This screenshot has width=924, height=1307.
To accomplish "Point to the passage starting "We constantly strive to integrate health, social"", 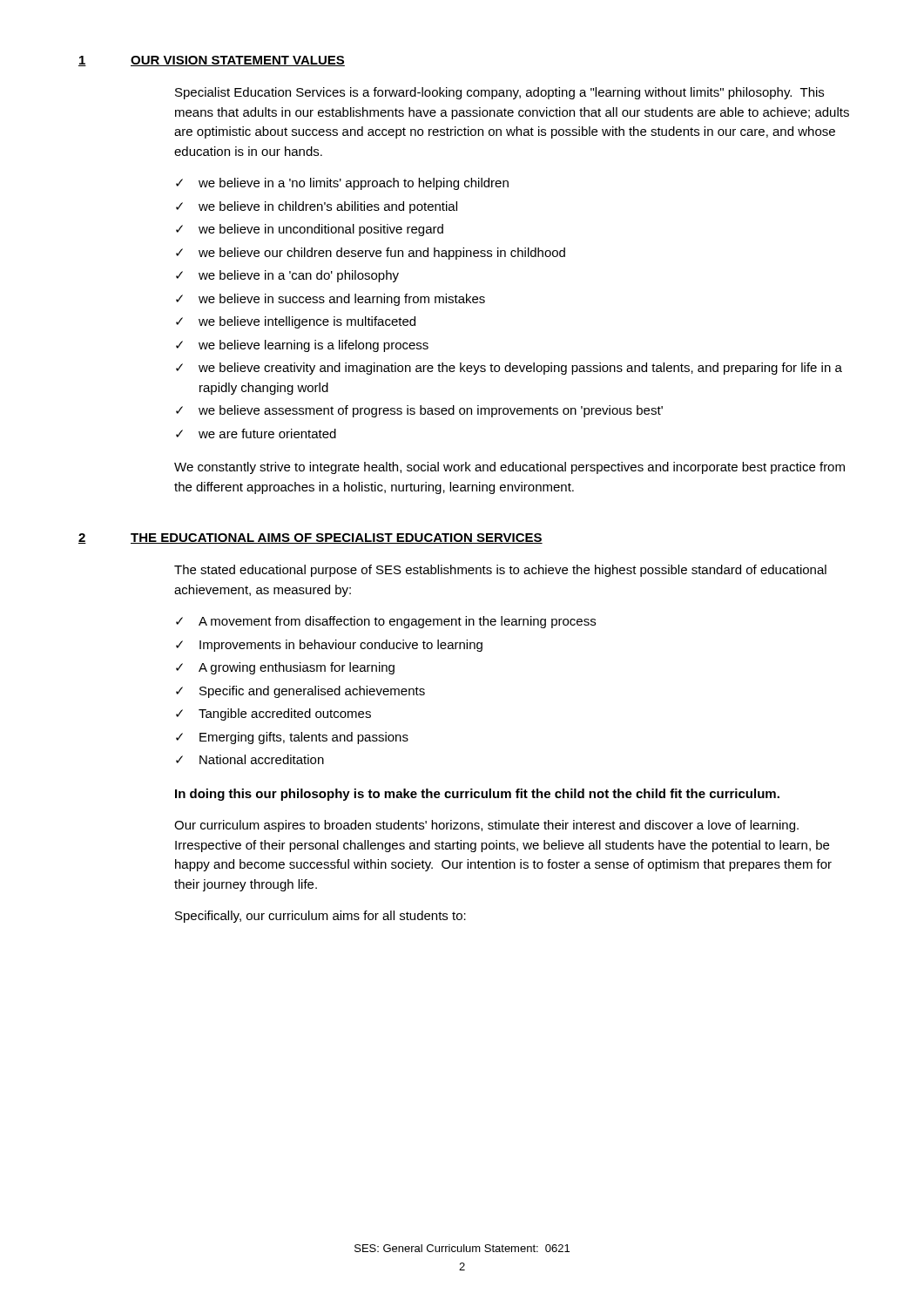I will coord(510,476).
